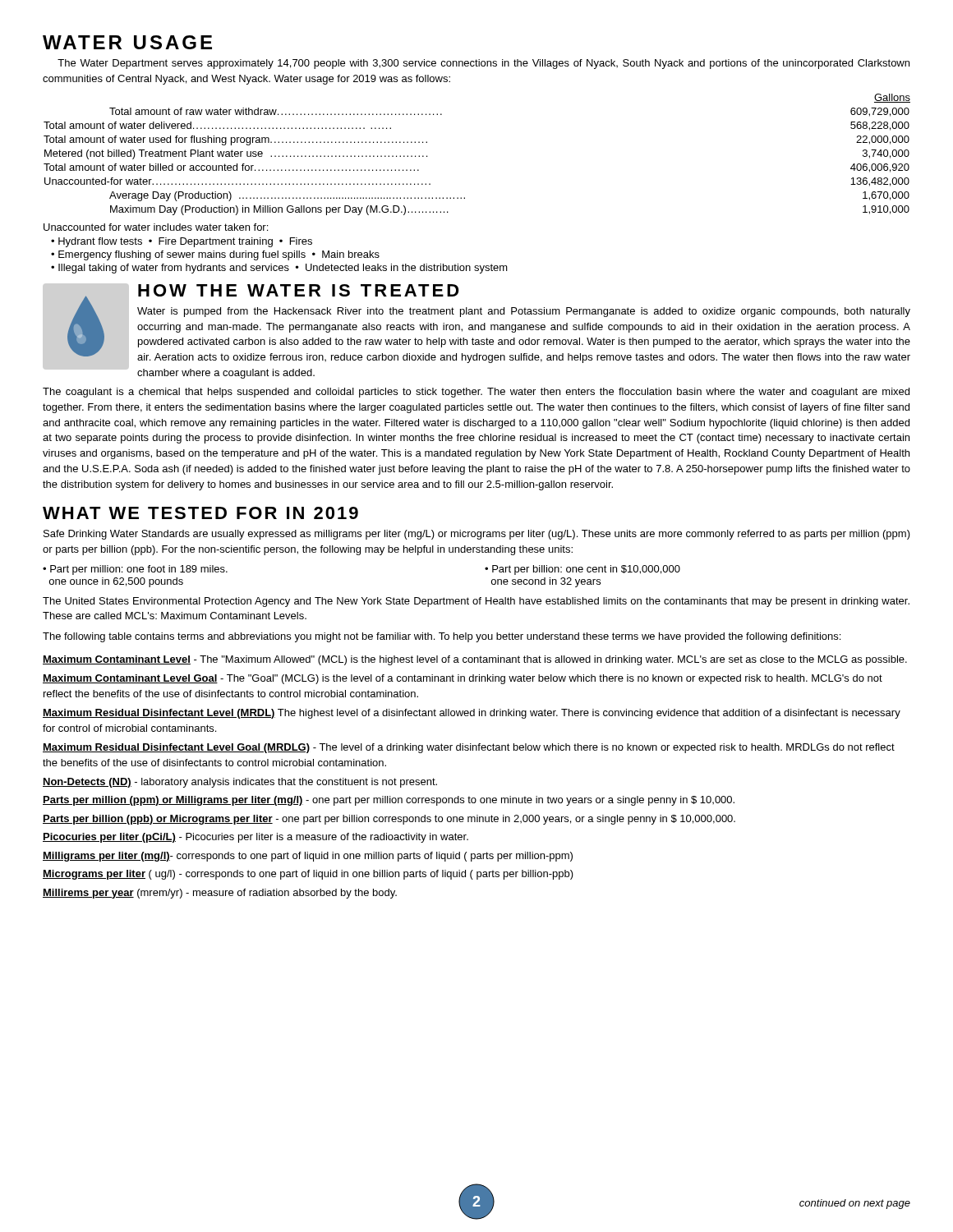
Task: Locate the block of text that opens with "The United States"
Action: [476, 608]
